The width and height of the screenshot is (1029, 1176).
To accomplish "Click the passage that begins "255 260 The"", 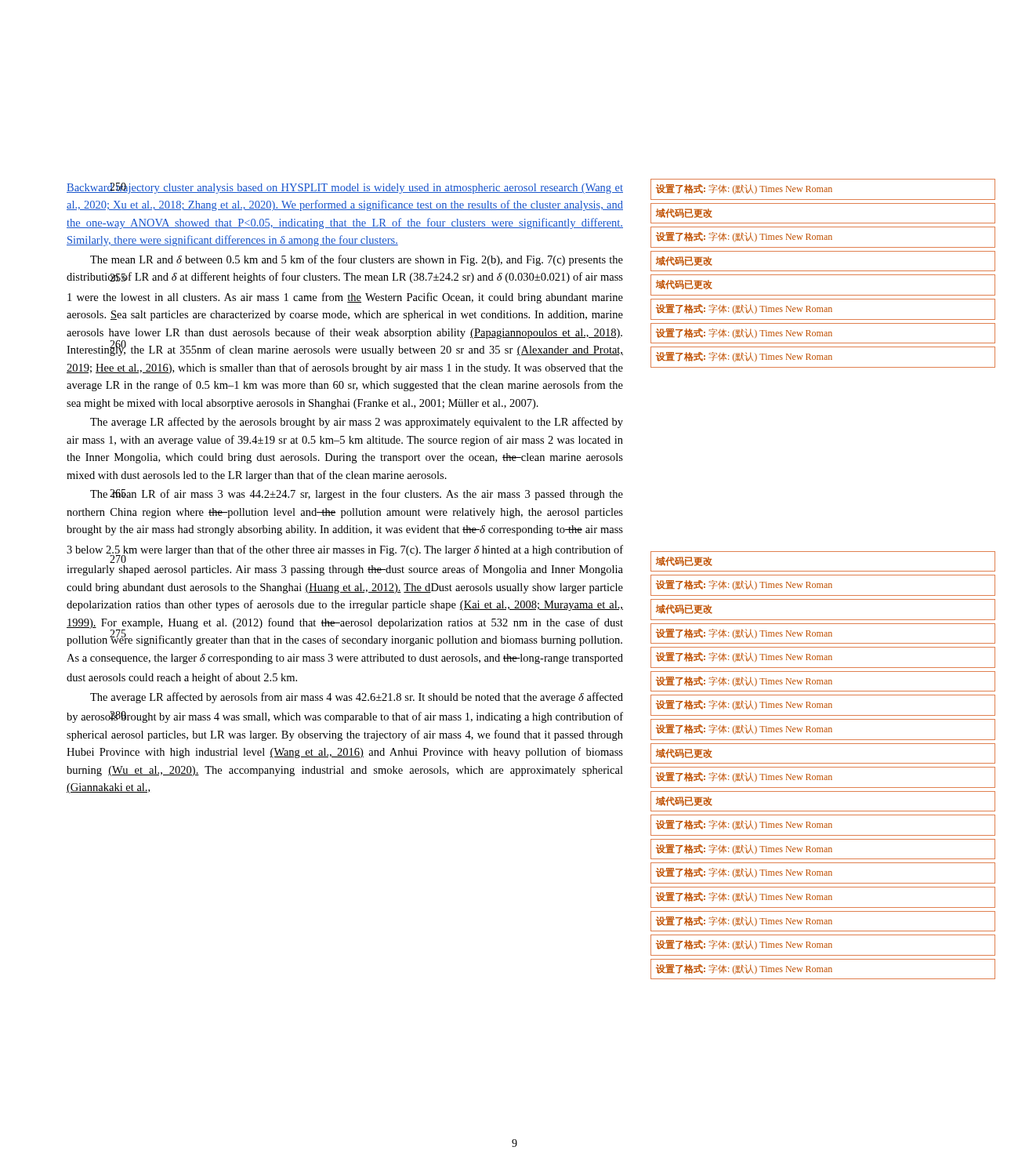I will 345,331.
